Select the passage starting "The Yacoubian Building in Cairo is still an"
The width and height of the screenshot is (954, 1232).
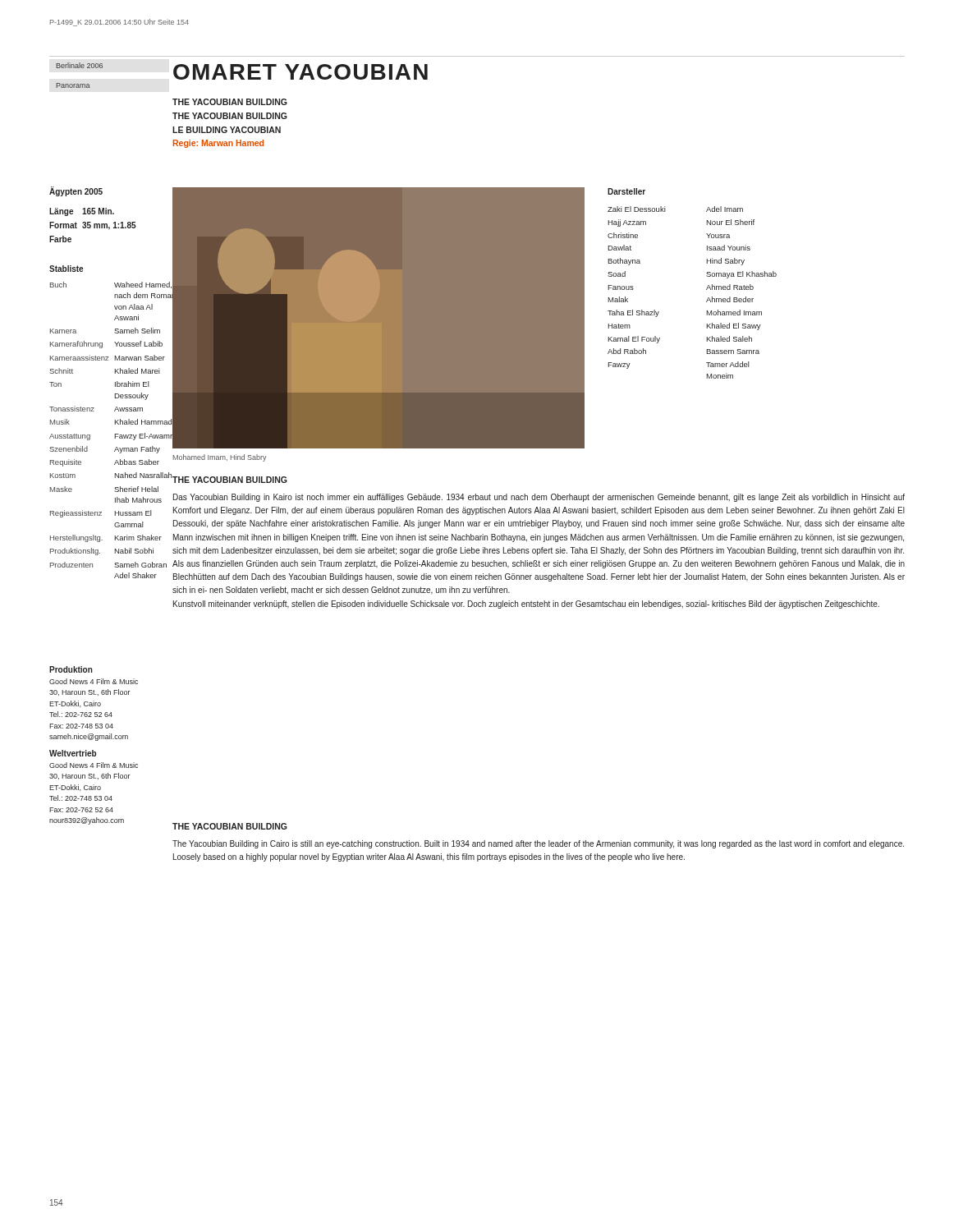539,851
